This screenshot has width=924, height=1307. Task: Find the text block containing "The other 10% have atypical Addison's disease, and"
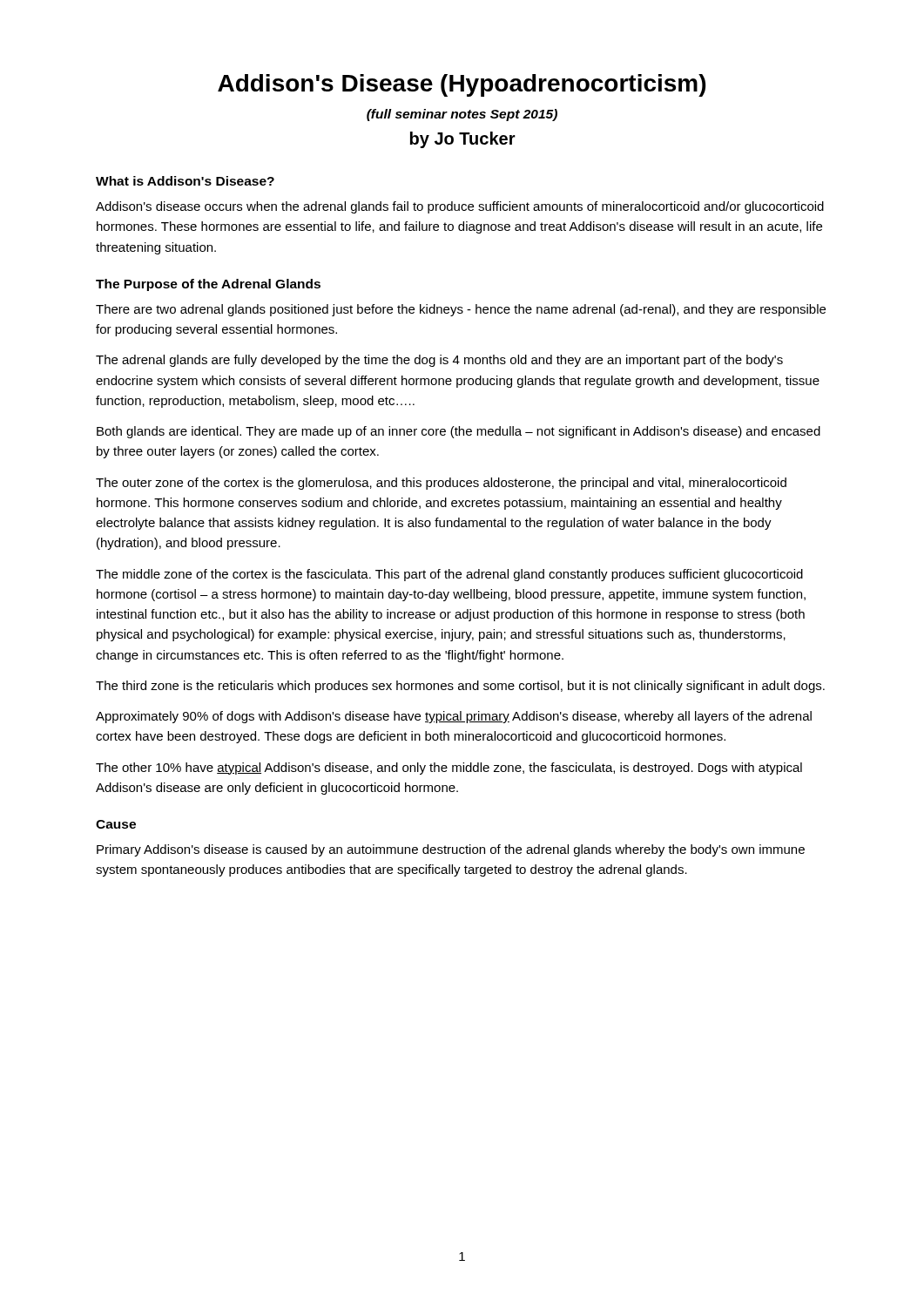(449, 777)
